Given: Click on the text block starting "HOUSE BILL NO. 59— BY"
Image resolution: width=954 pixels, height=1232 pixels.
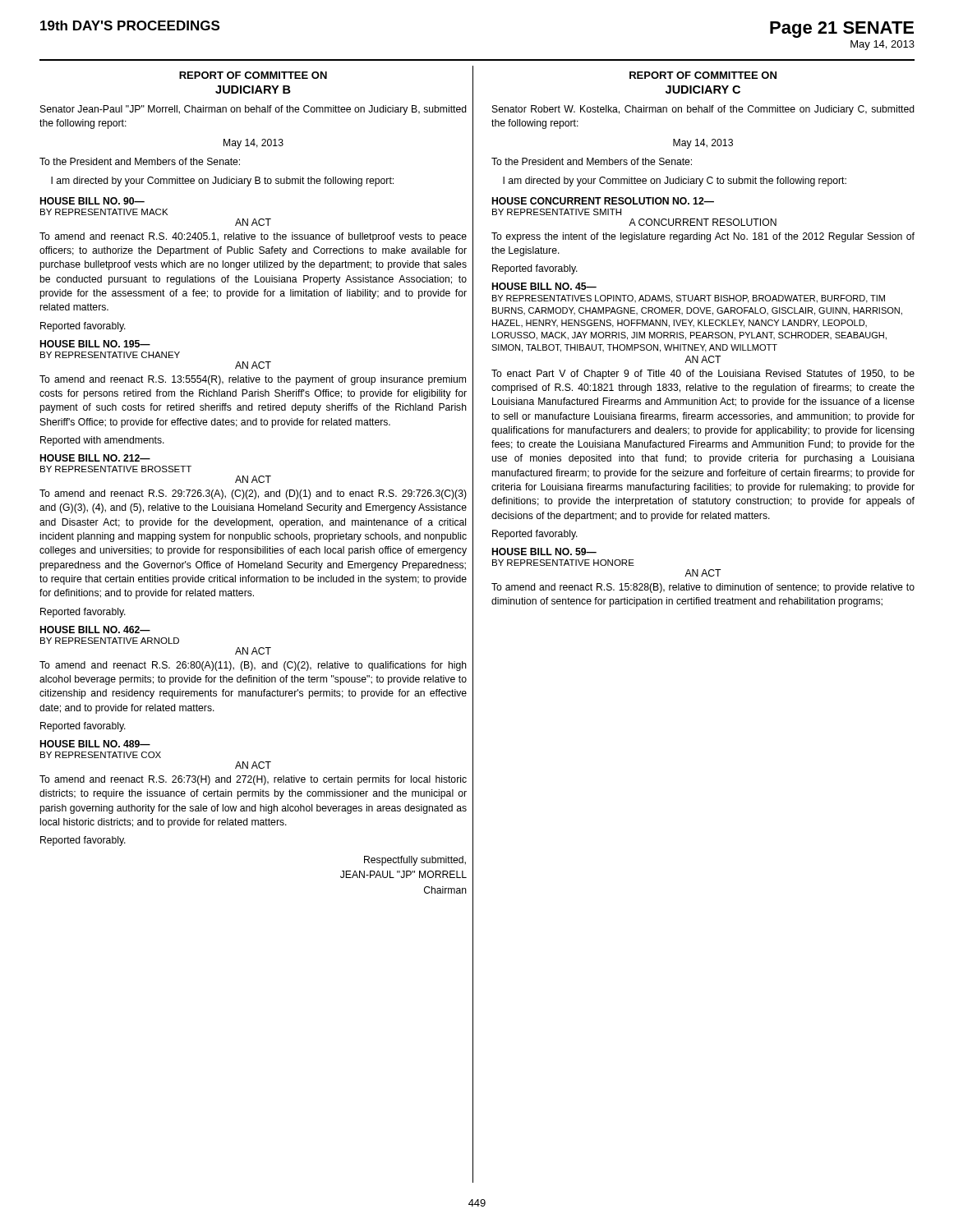Looking at the screenshot, I should click(703, 563).
